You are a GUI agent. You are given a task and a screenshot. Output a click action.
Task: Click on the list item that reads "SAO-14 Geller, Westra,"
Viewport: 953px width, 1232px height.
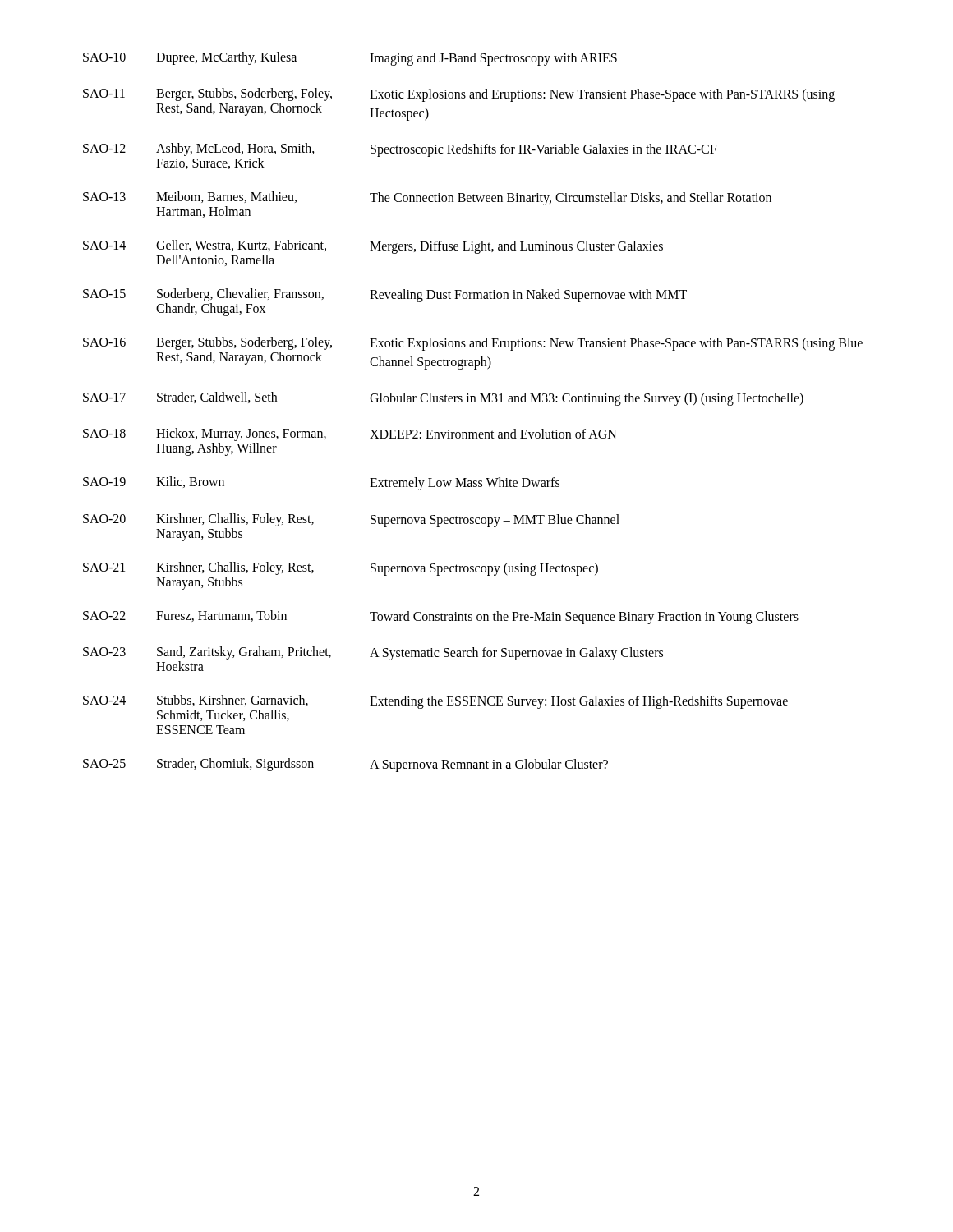(x=476, y=253)
